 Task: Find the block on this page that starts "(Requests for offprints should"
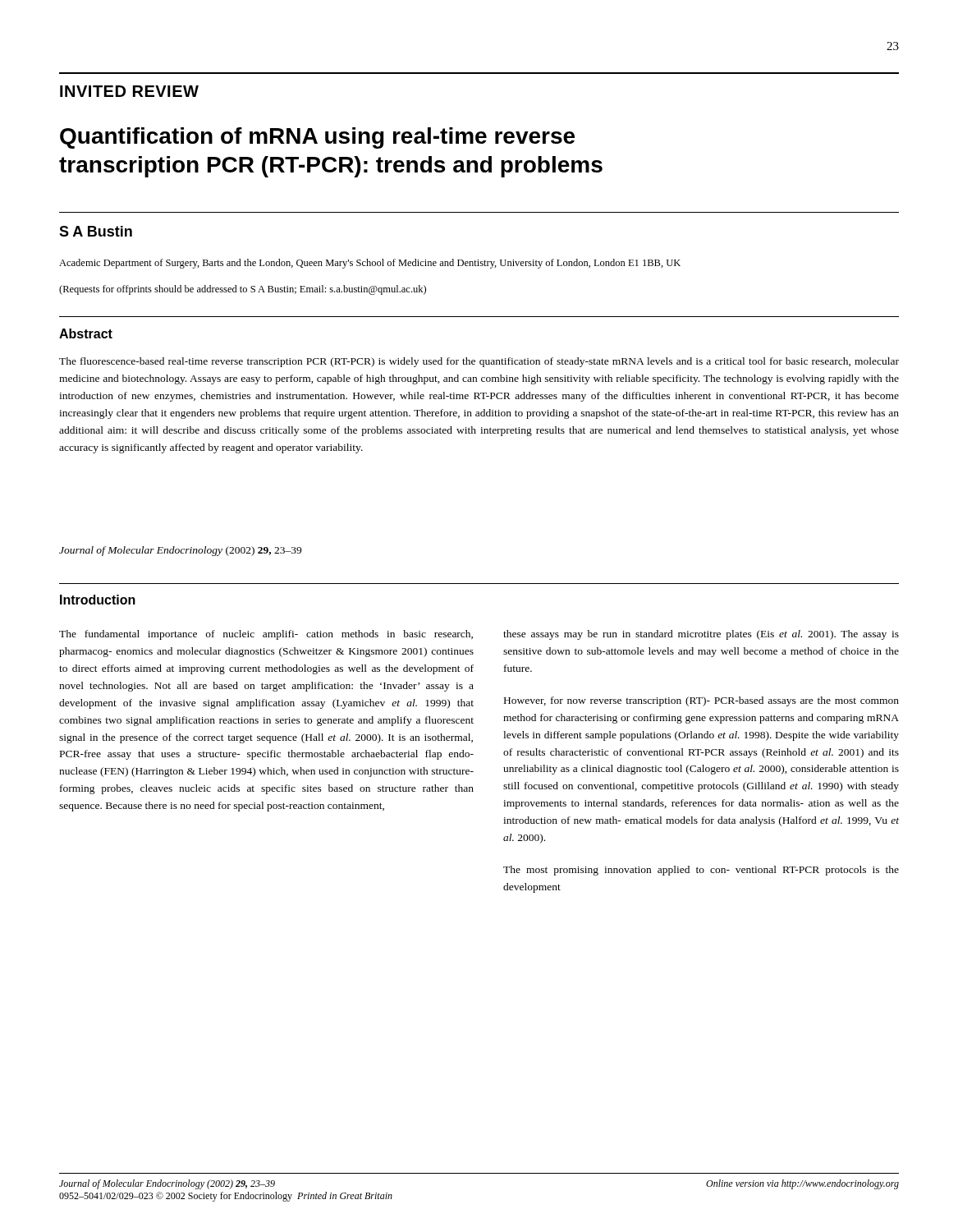click(x=243, y=289)
